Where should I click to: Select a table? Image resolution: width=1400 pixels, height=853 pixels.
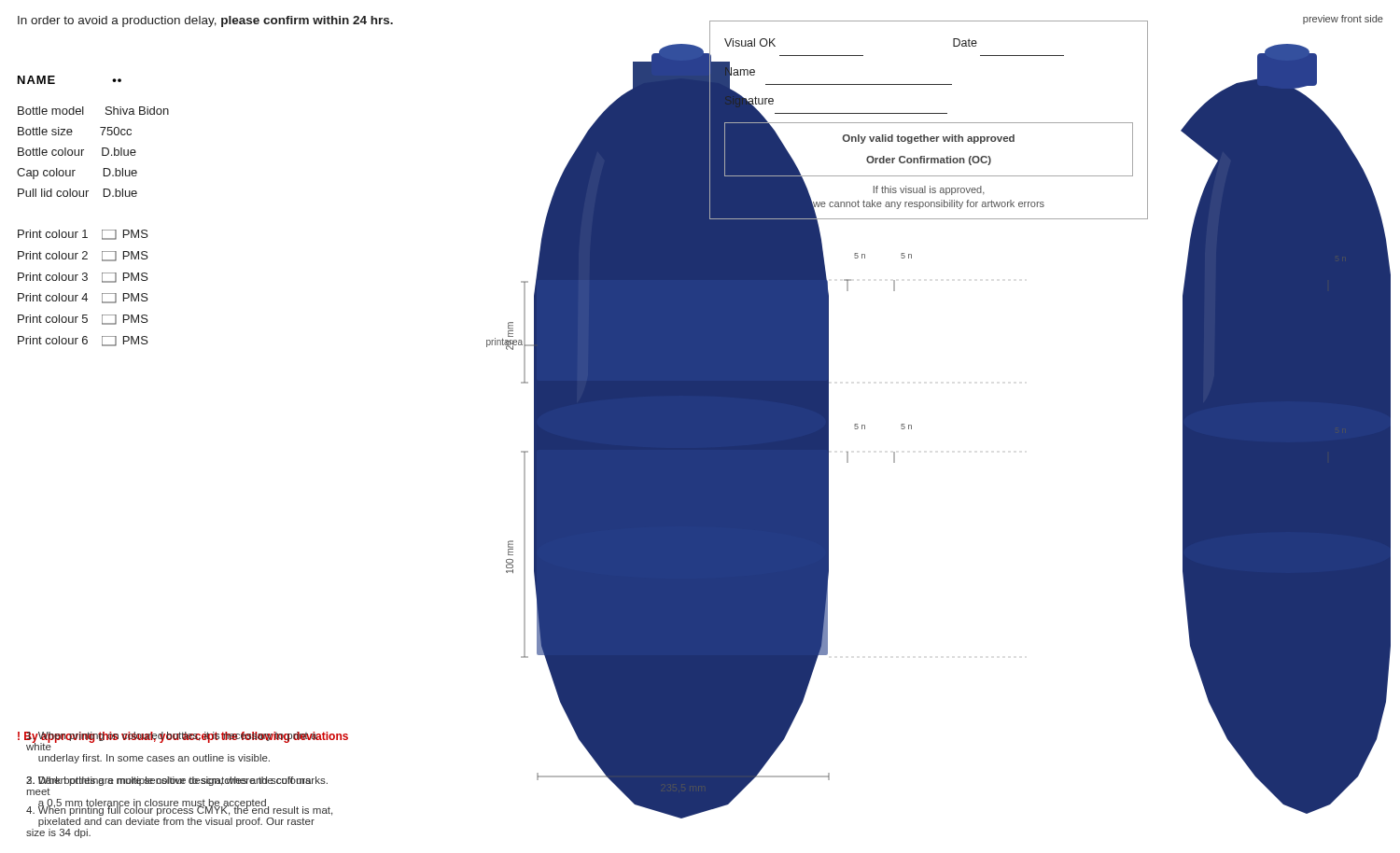tap(929, 120)
